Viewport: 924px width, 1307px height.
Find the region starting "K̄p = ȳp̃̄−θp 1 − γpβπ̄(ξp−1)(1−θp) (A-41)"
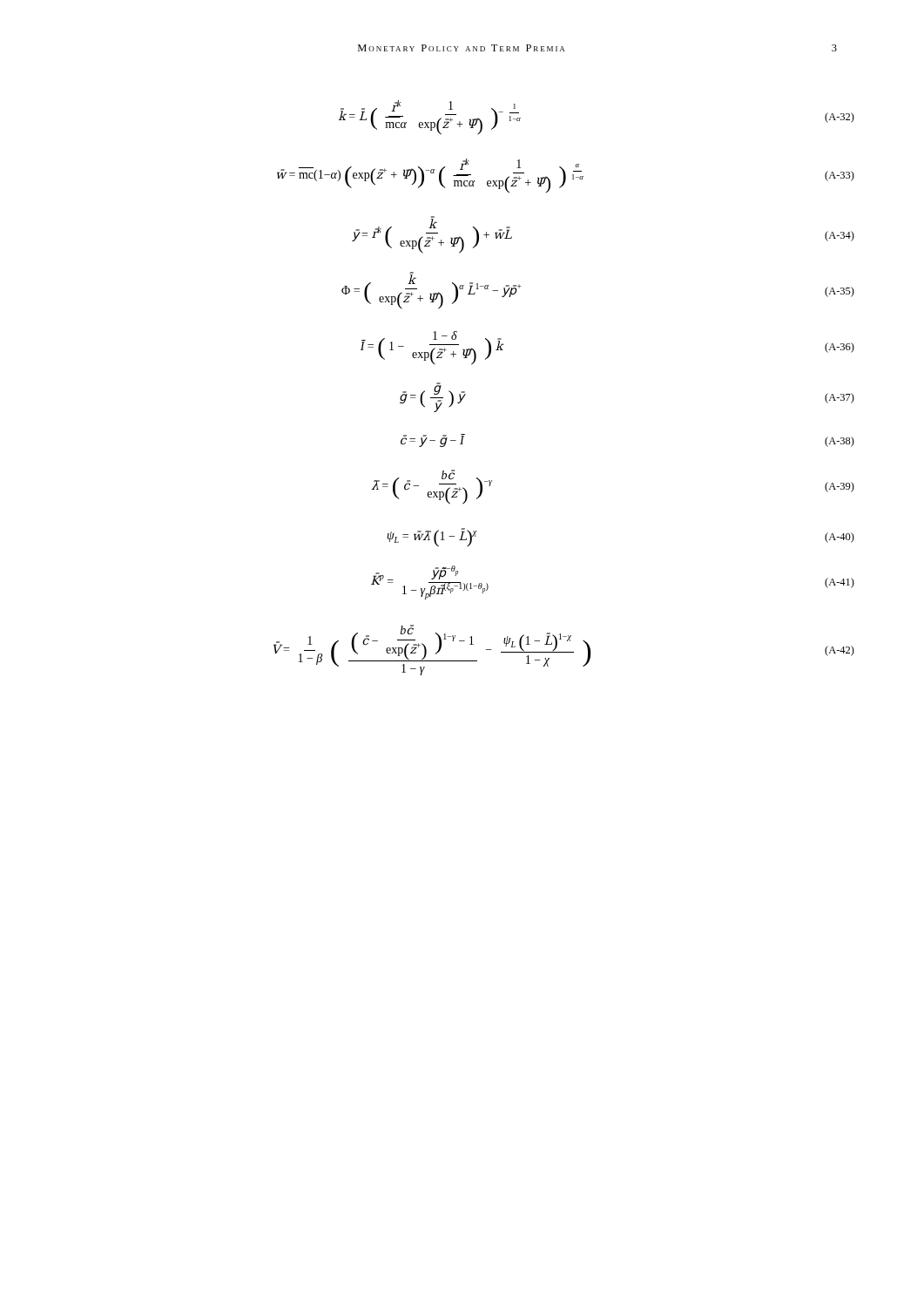point(462,581)
